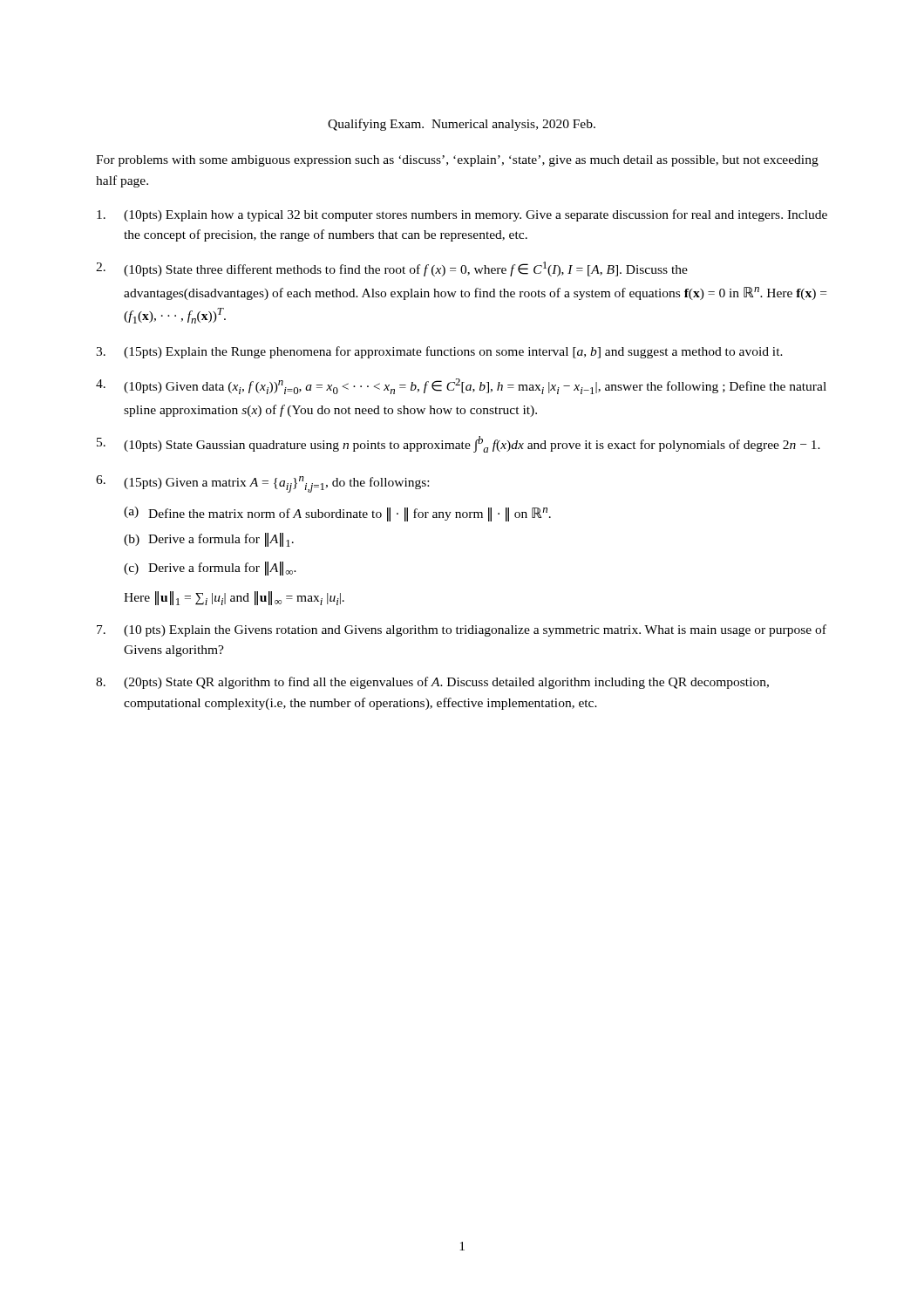Find "(c) Derive a formula for ‖A‖∞." on this page
Image resolution: width=924 pixels, height=1308 pixels.
[x=210, y=569]
